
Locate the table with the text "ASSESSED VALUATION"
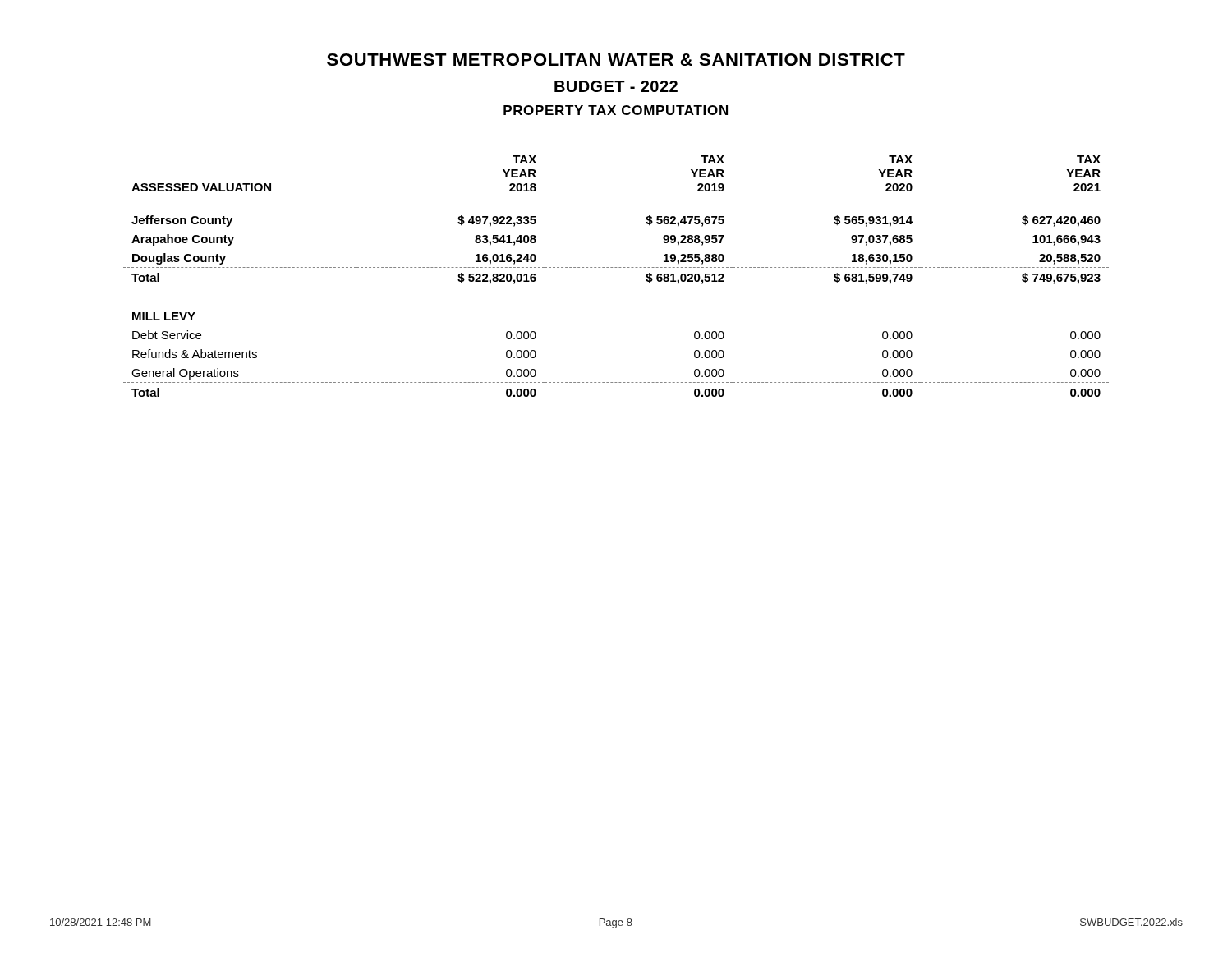616,275
